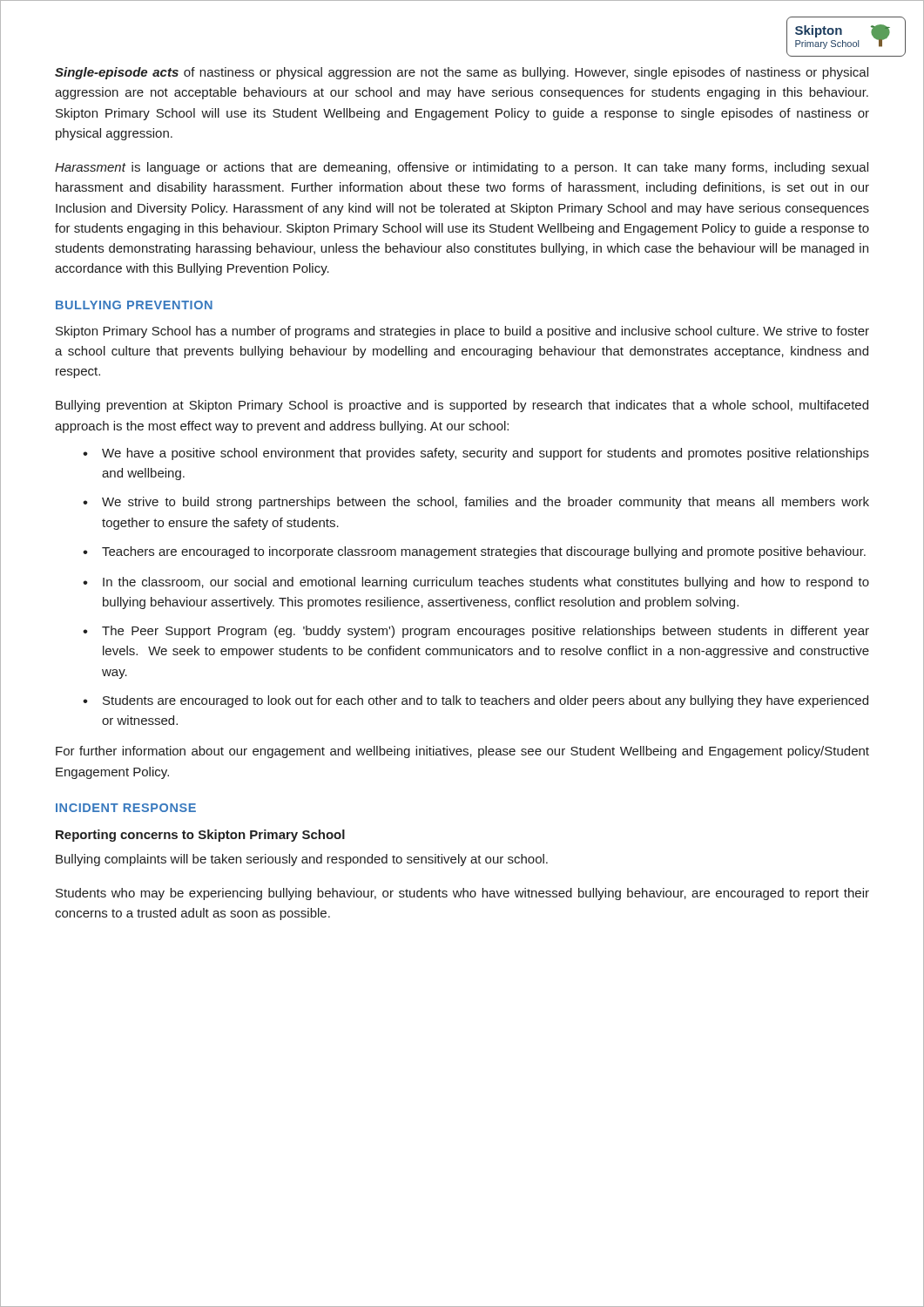Screen dimensions: 1307x924
Task: Select the text block with the text "Harassment is language or actions that are"
Action: tap(462, 217)
